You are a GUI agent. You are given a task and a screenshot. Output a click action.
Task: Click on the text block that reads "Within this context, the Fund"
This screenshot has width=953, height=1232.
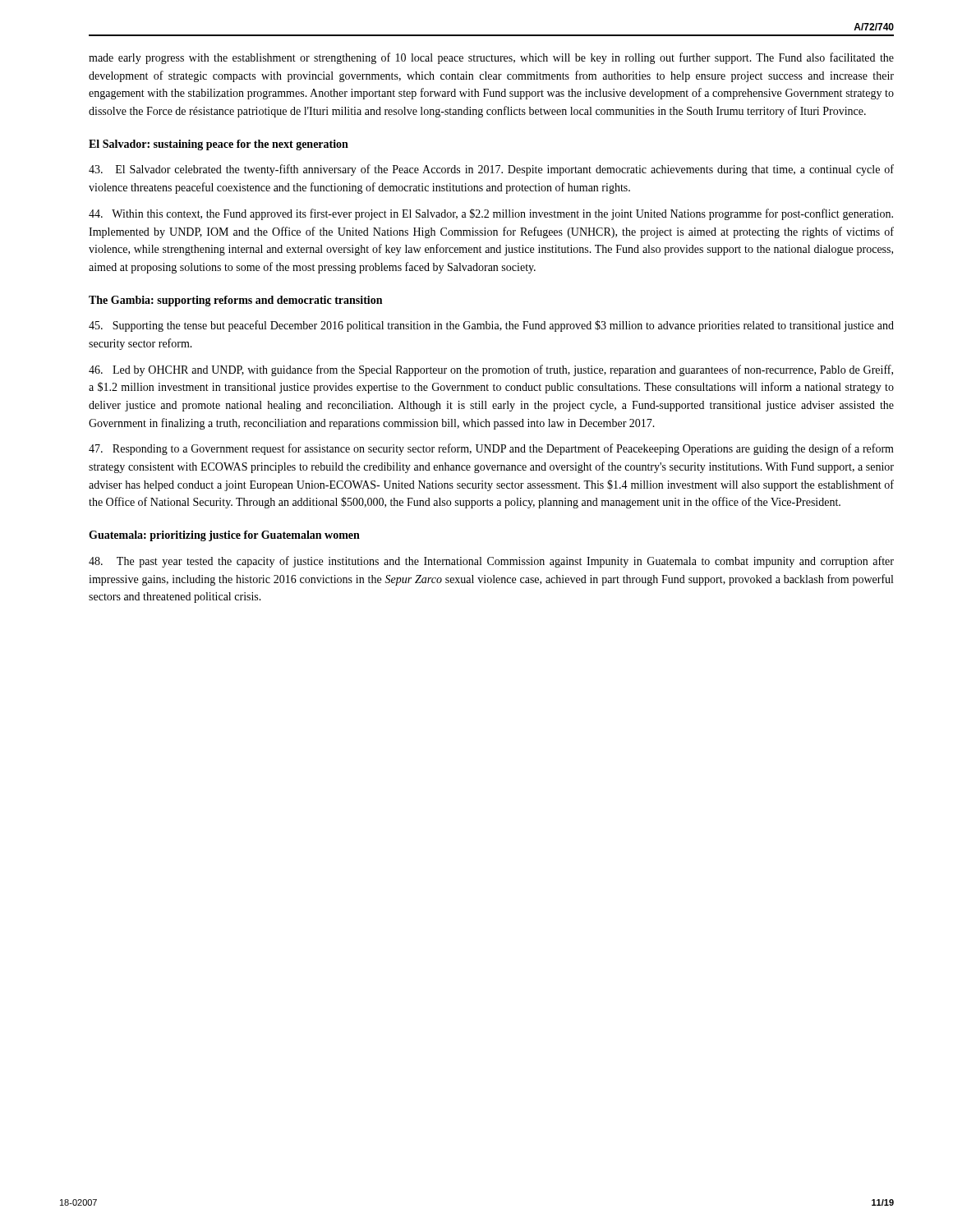pos(491,240)
